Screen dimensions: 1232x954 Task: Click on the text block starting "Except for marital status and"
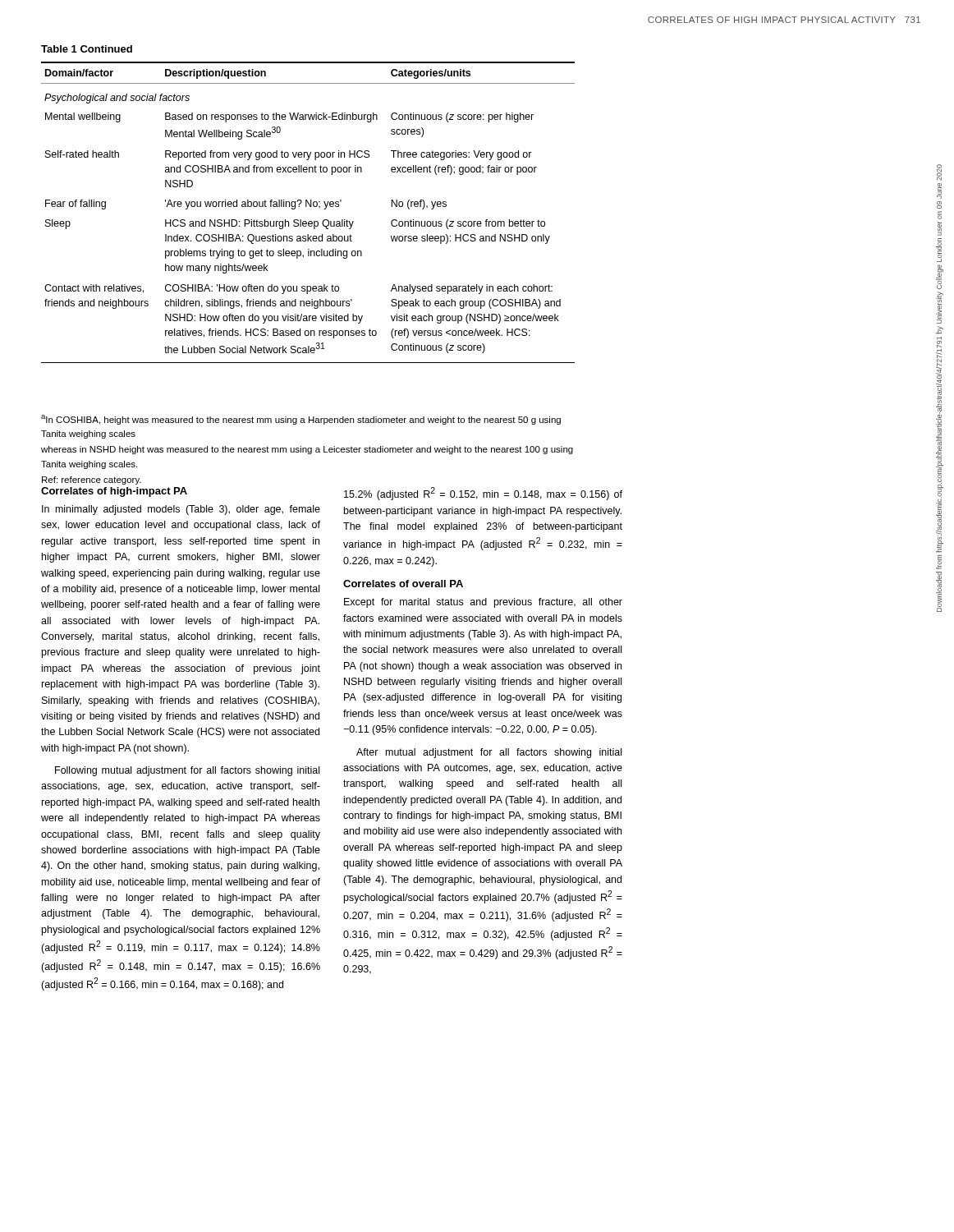(483, 786)
